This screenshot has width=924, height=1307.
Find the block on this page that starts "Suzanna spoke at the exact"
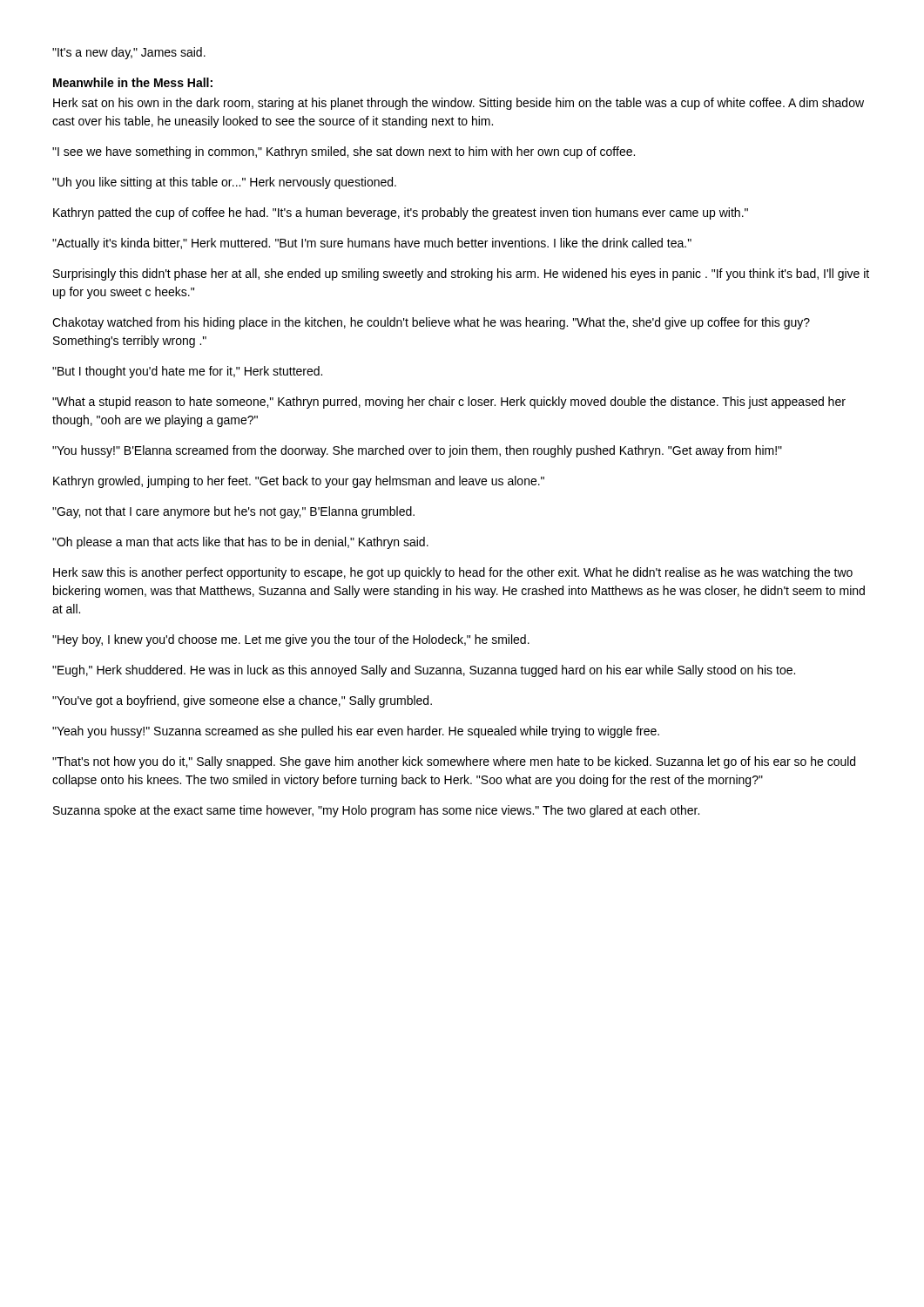coord(376,810)
